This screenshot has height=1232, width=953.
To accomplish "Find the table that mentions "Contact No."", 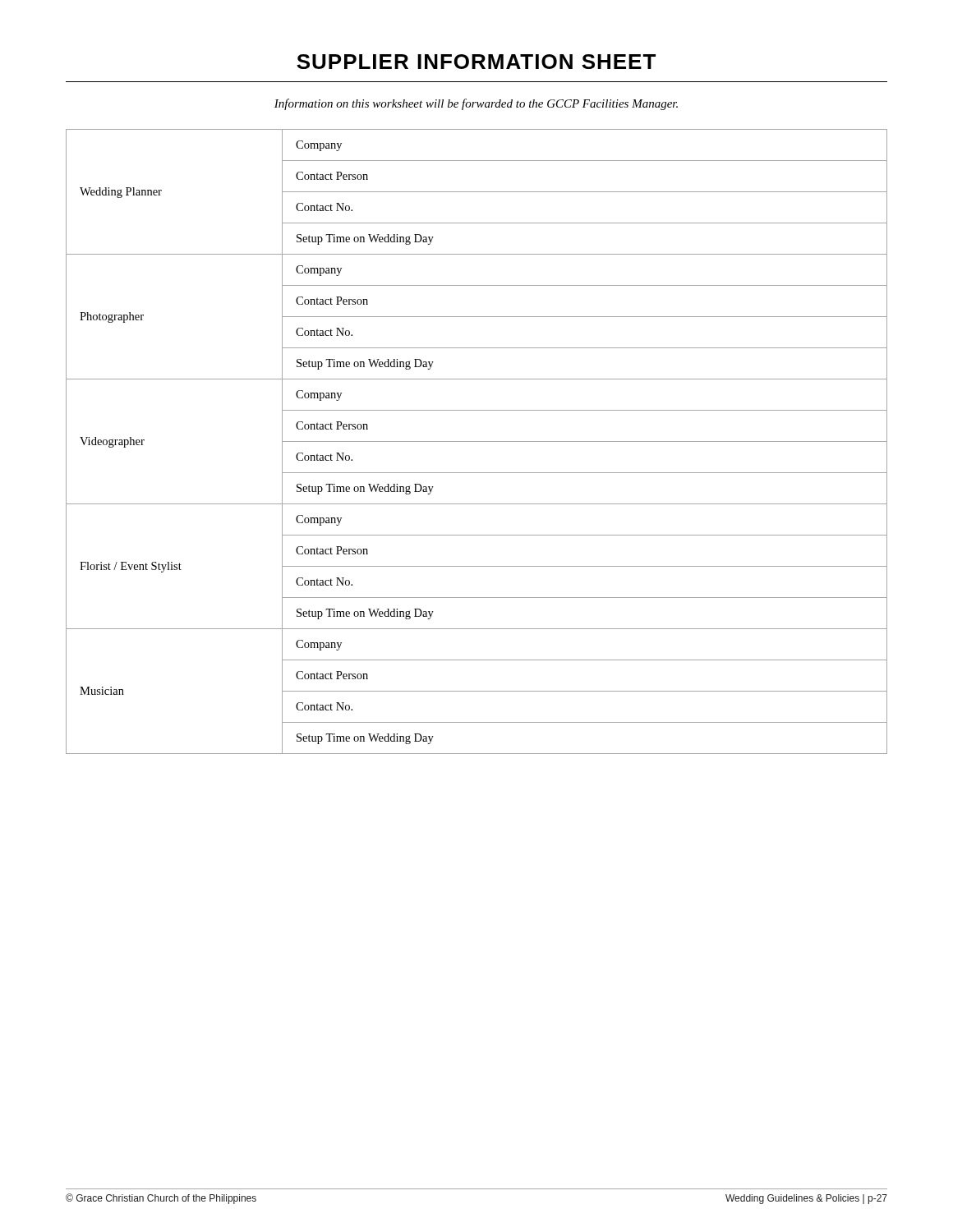I will pos(476,441).
